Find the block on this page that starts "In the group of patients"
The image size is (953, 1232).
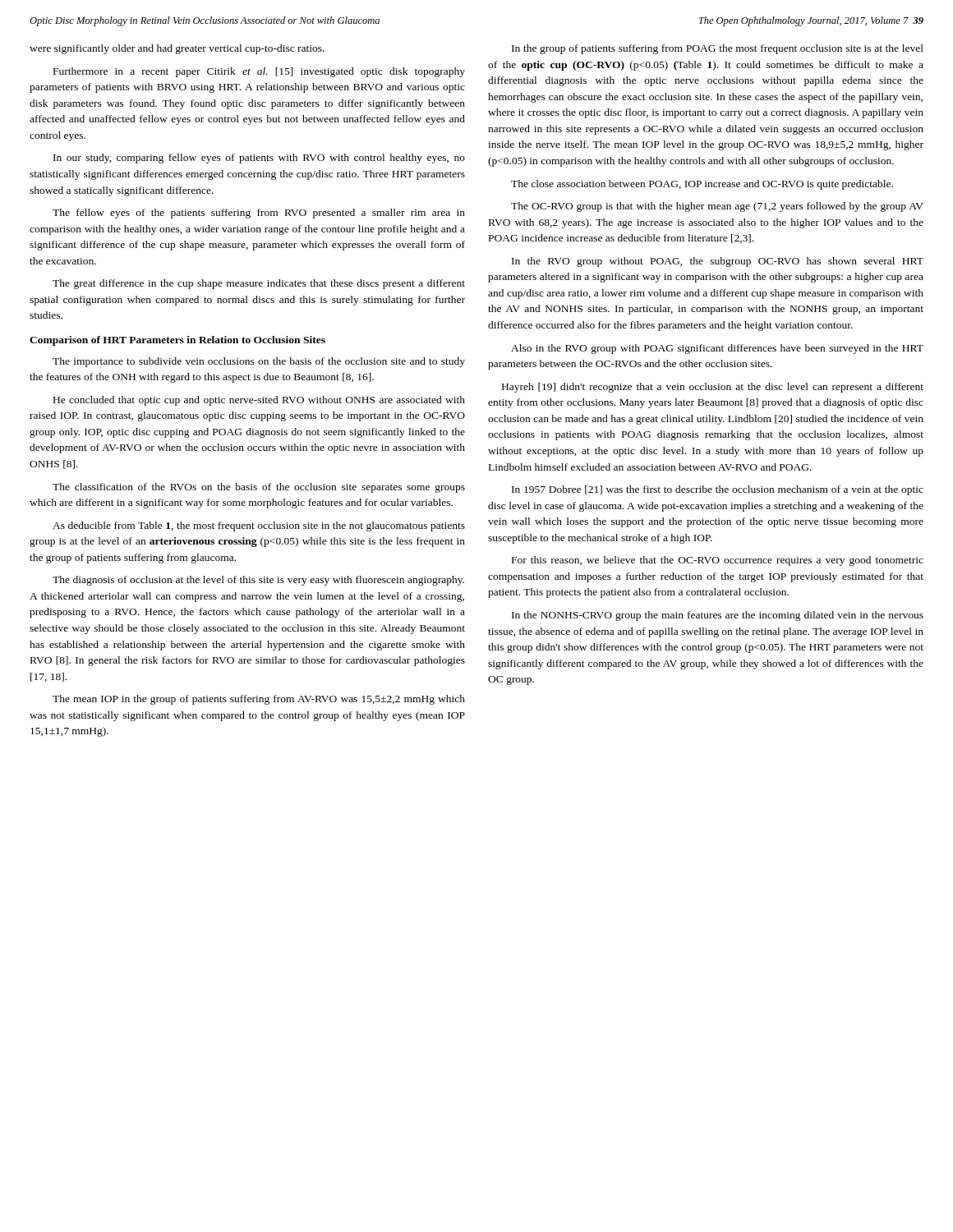tap(706, 105)
